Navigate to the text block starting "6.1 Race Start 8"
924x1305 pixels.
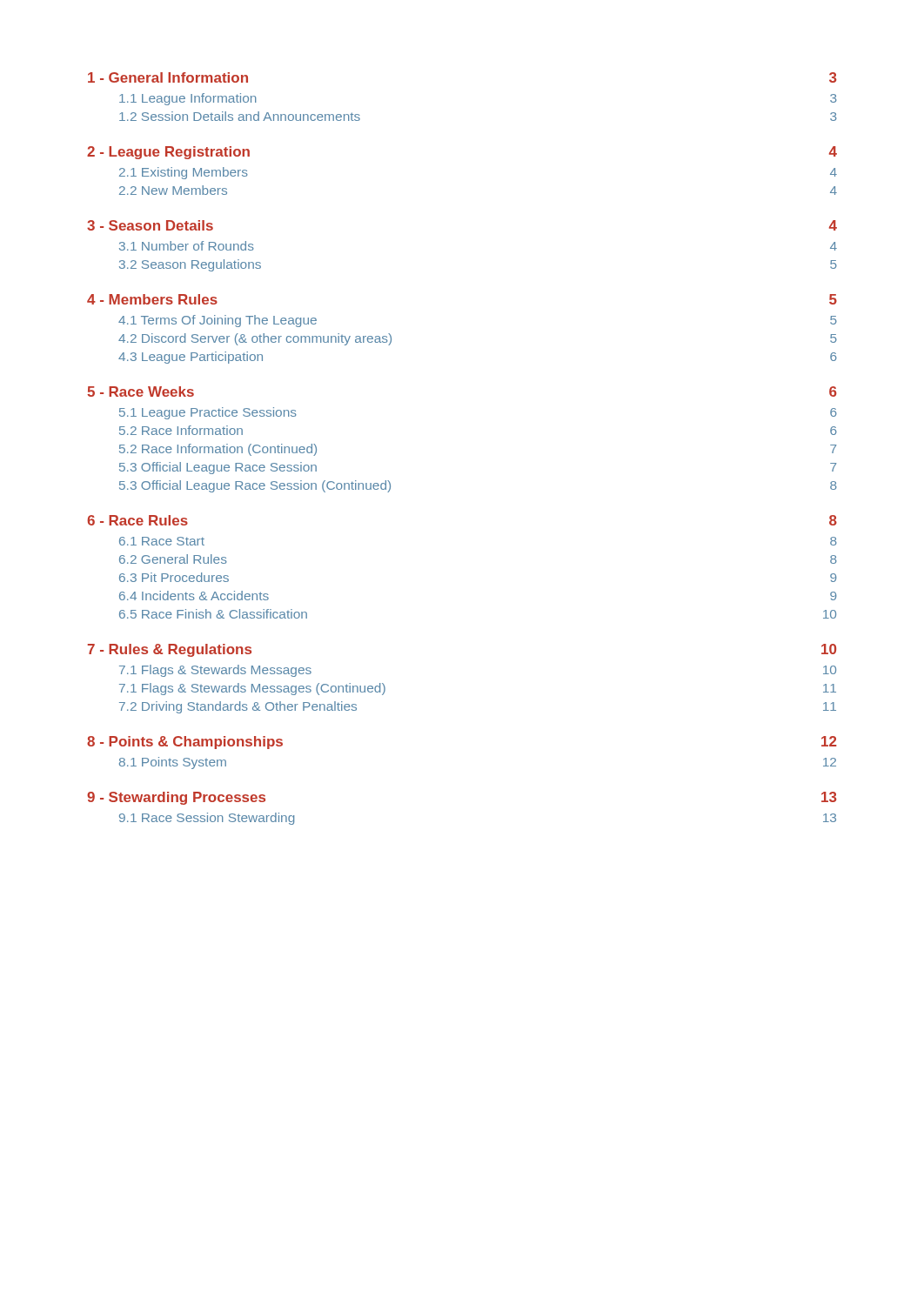[157, 541]
